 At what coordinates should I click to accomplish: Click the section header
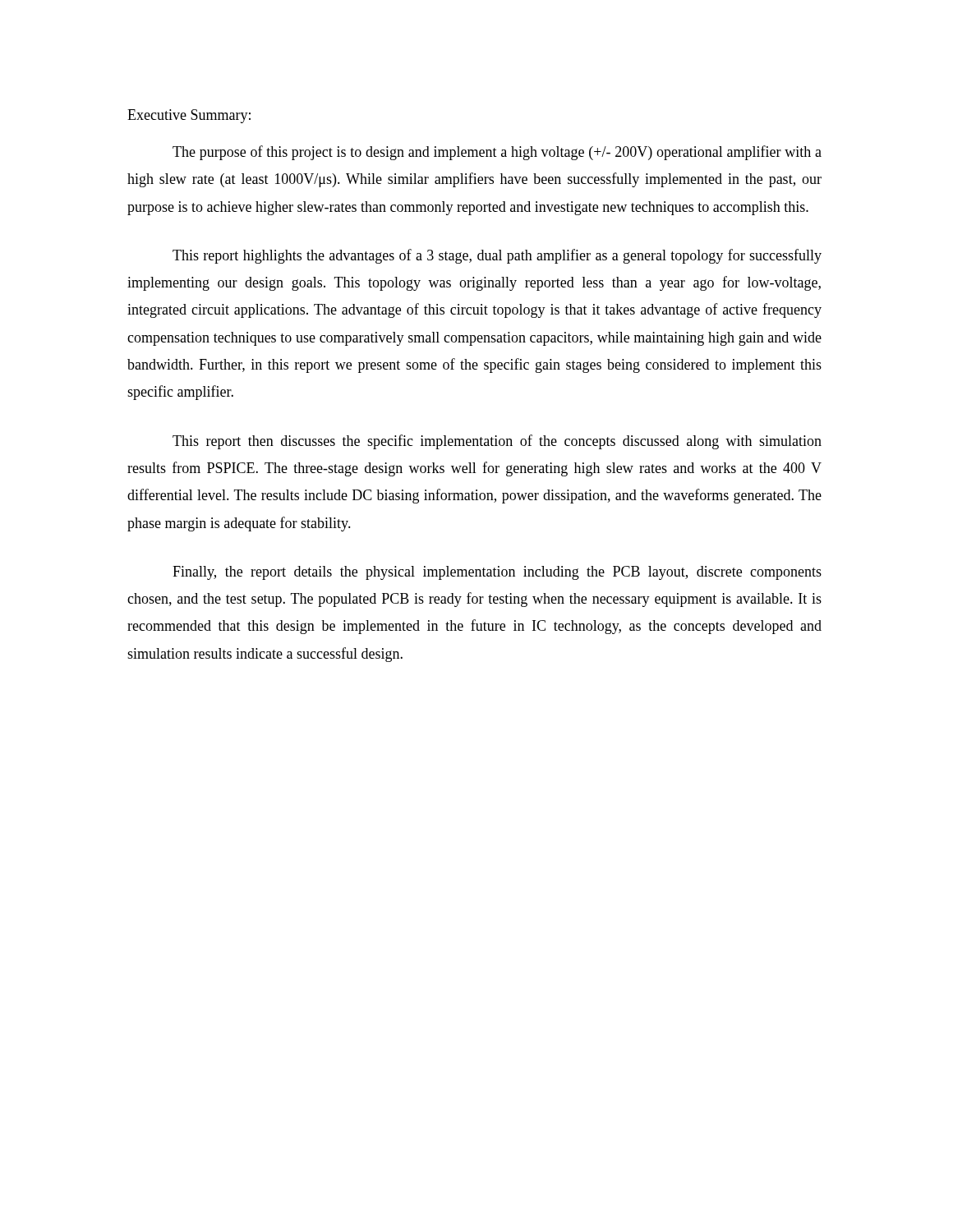pyautogui.click(x=190, y=115)
